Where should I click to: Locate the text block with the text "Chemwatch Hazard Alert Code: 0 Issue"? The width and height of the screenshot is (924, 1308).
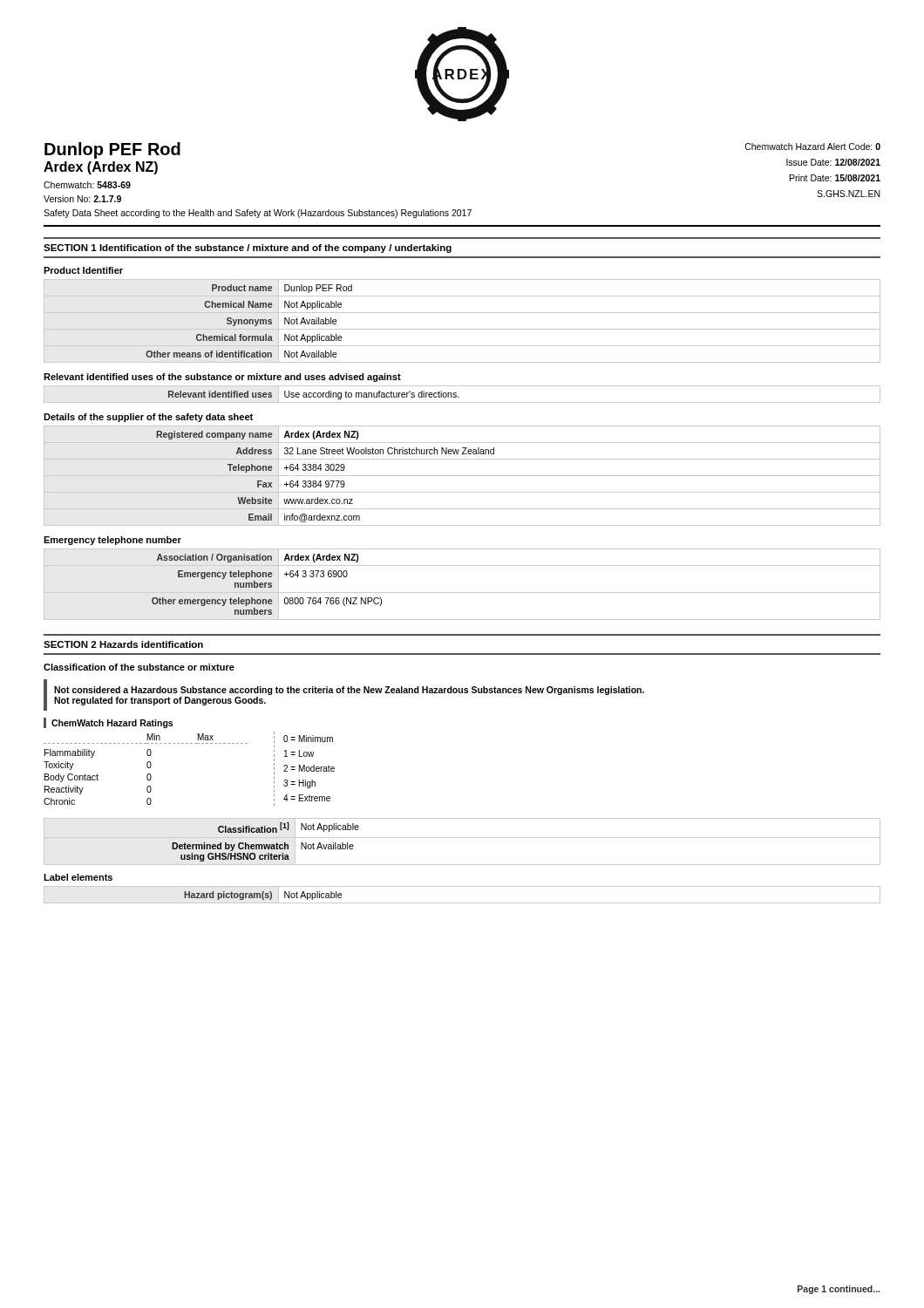[812, 170]
